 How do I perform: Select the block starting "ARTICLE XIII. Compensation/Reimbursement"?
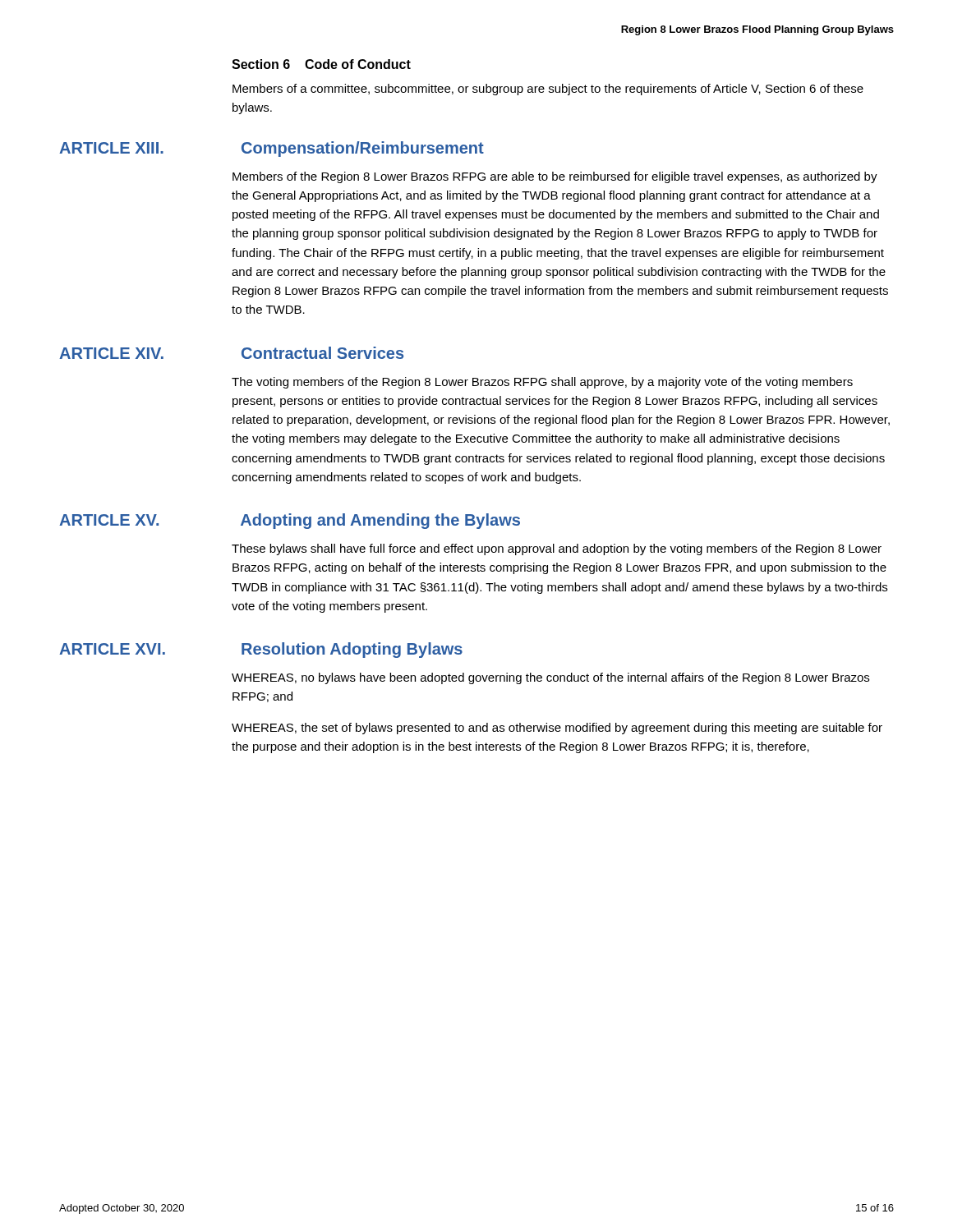pos(271,147)
